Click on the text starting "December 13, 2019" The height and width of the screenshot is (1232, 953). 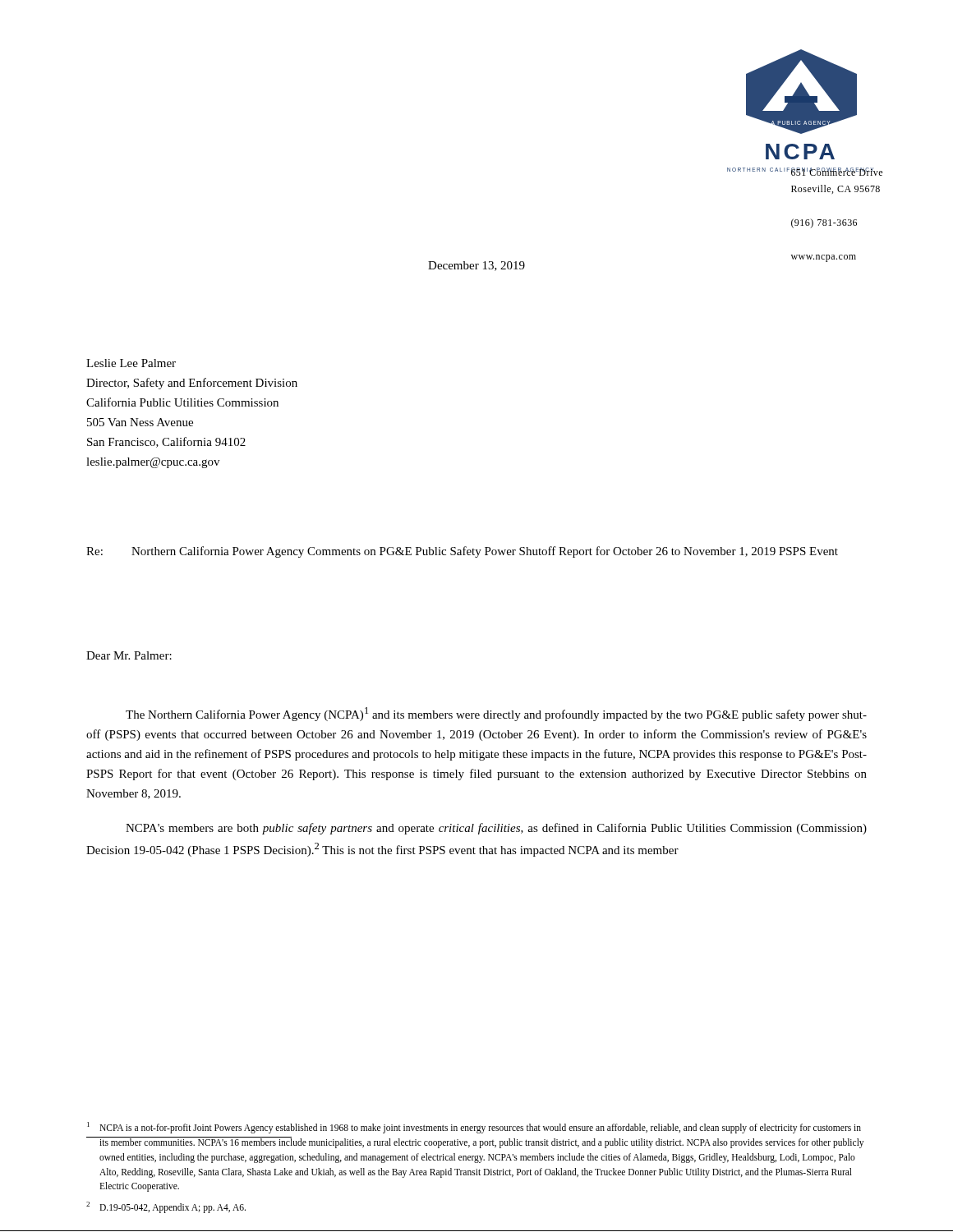(476, 265)
